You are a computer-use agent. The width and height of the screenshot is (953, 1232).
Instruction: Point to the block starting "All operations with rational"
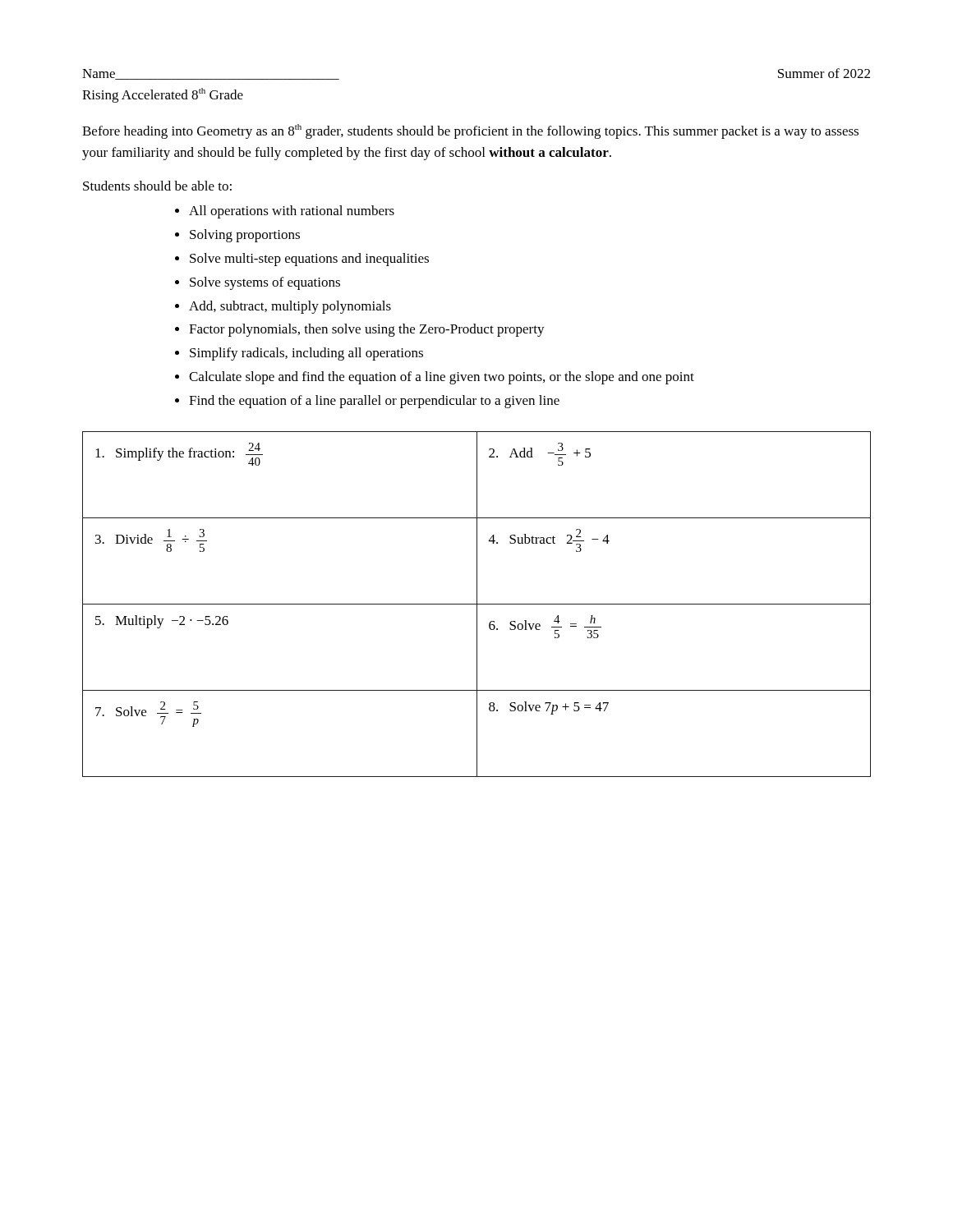[x=292, y=211]
